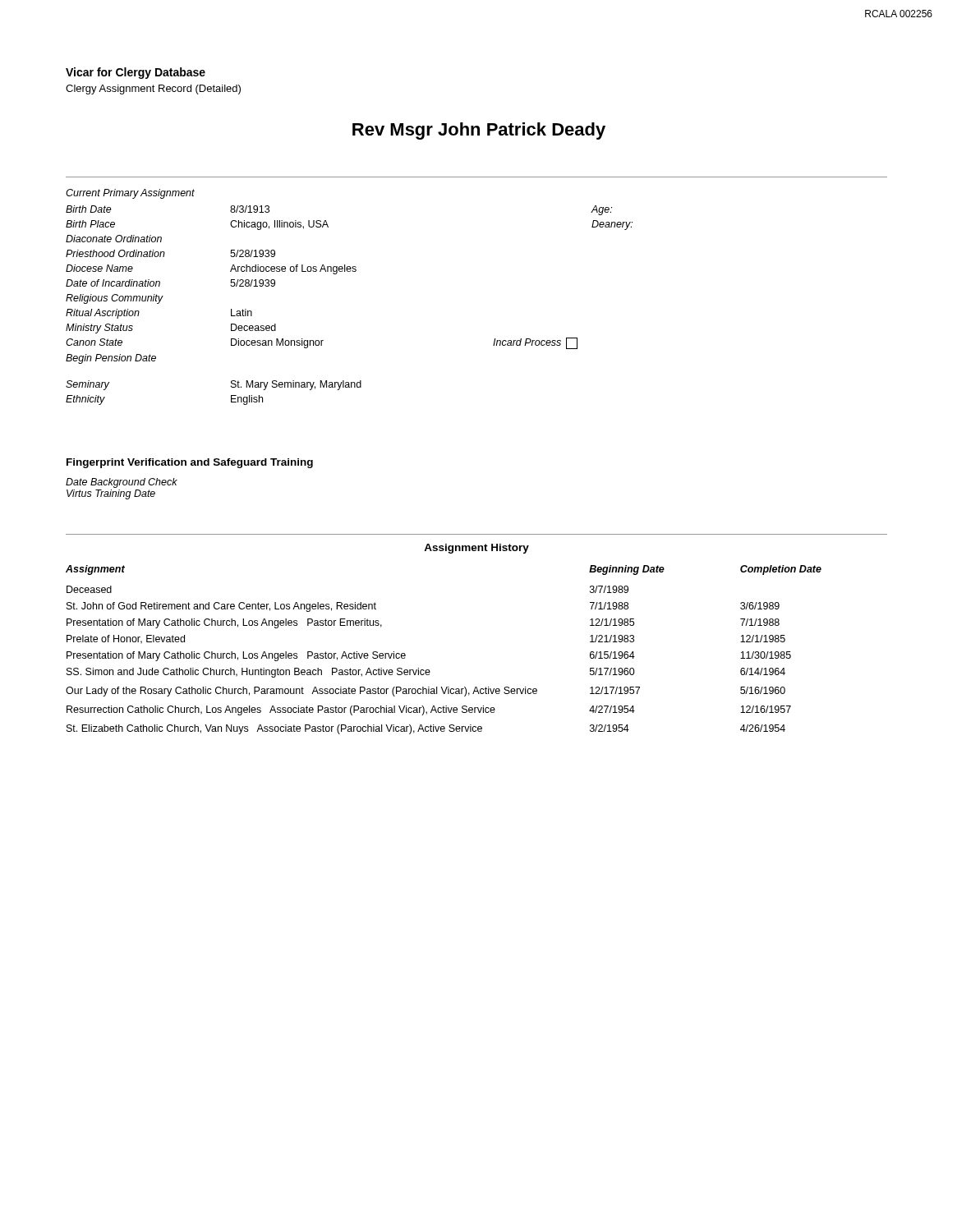Find the element starting "Vicar for Clergy Database"

coord(136,72)
